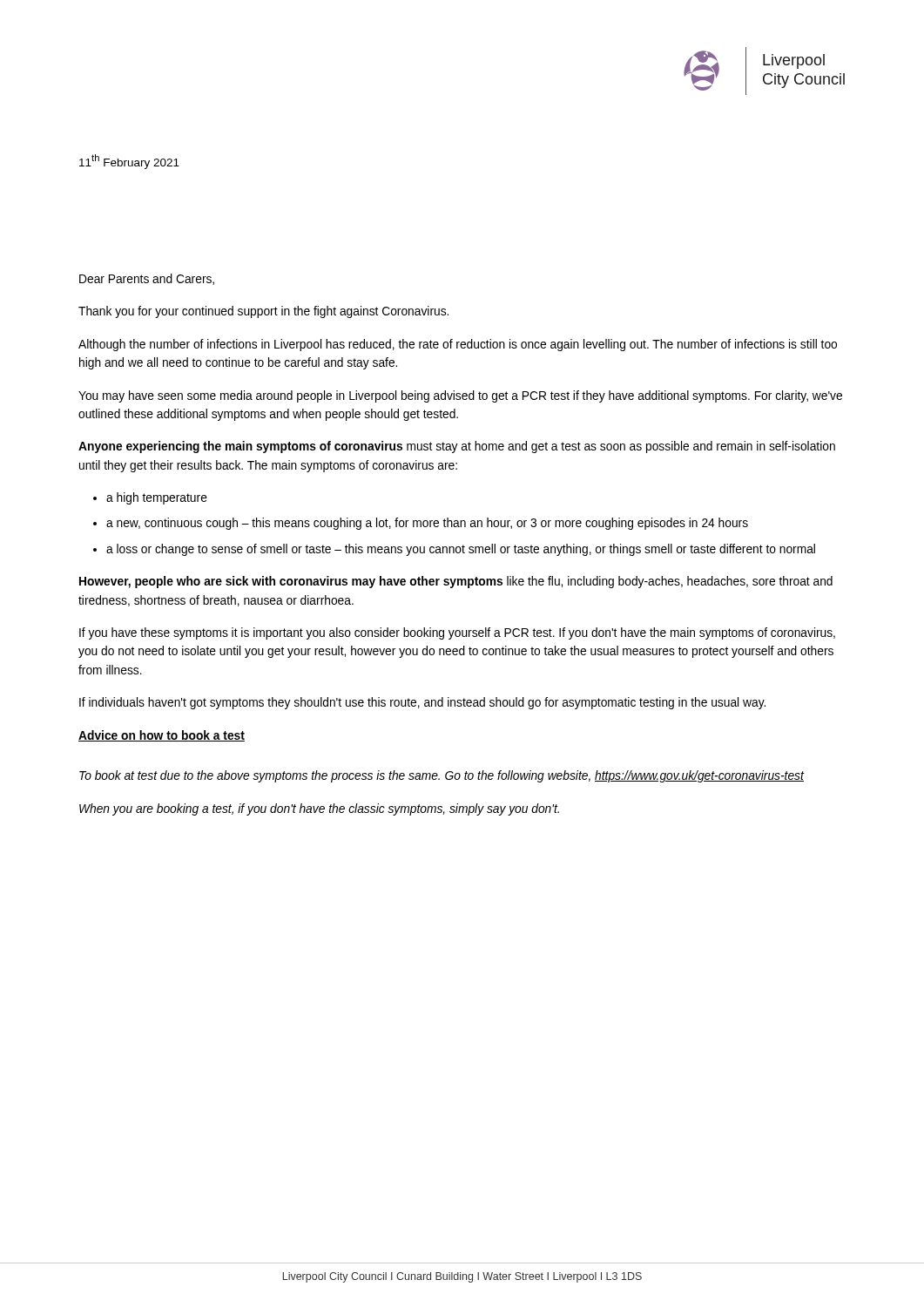Point to the block beginning "a new, continuous cough"
This screenshot has height=1307, width=924.
427,524
